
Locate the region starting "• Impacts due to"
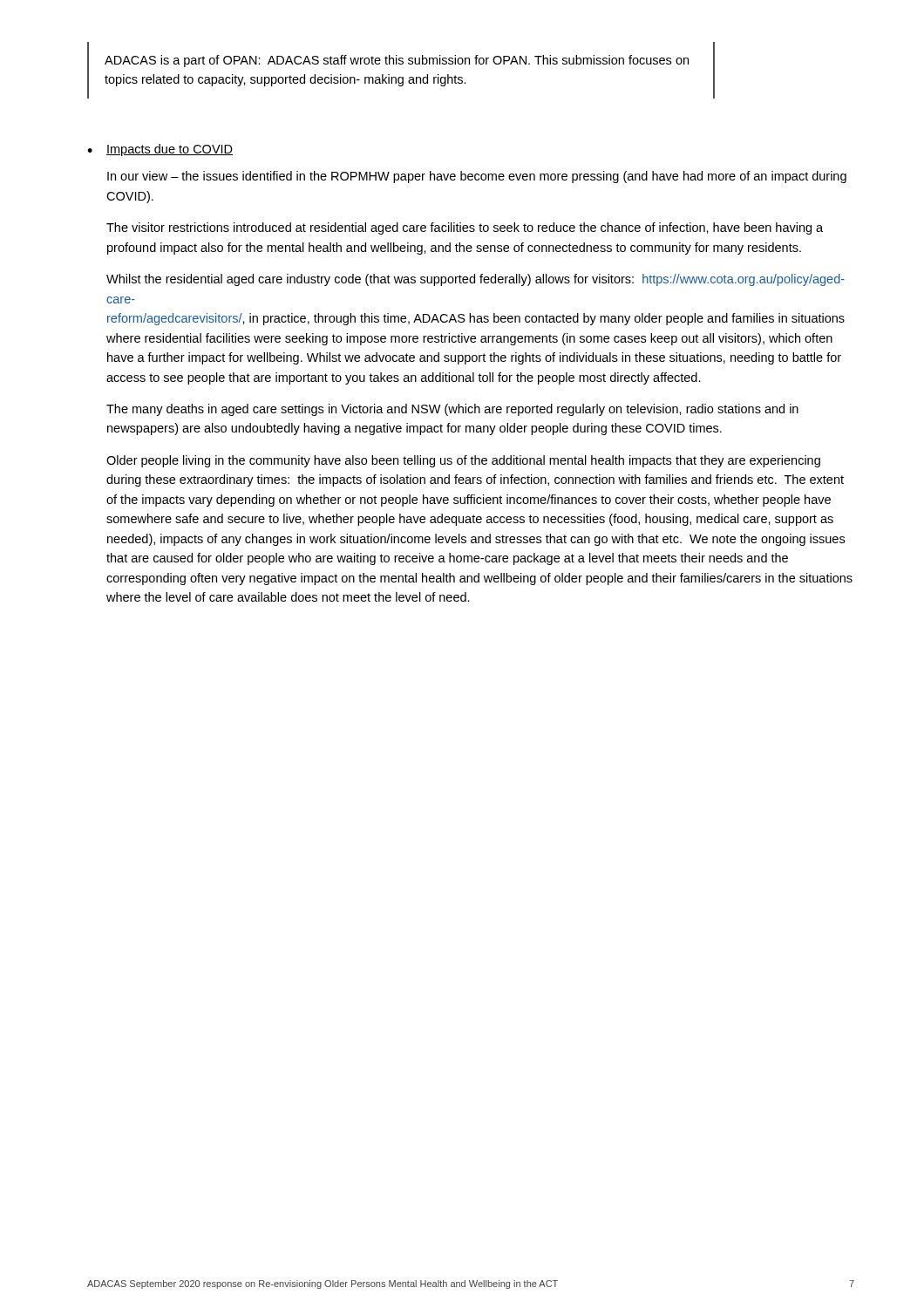[160, 152]
